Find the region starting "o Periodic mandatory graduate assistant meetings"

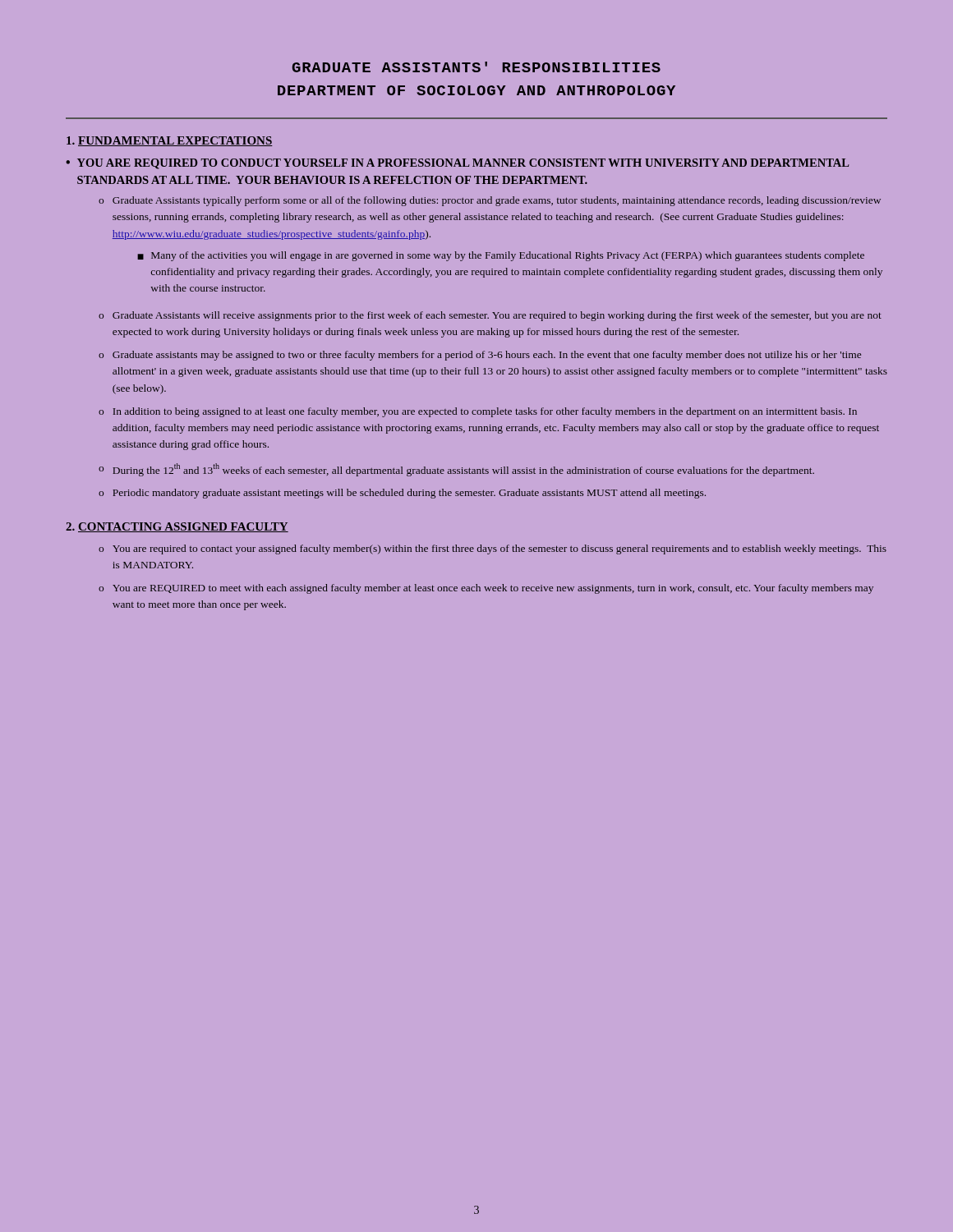(x=493, y=493)
